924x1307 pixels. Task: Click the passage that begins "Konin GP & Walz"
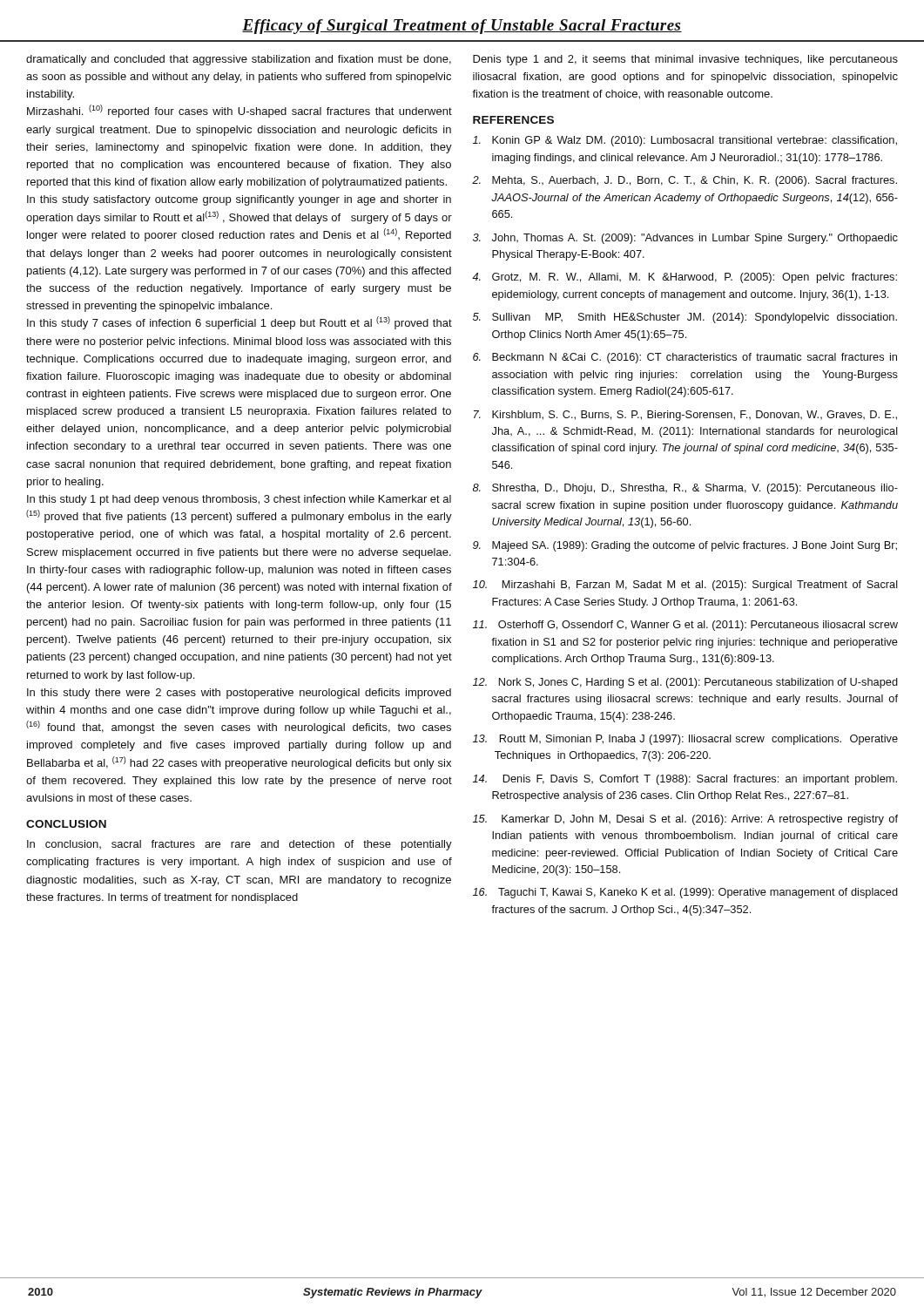click(685, 149)
